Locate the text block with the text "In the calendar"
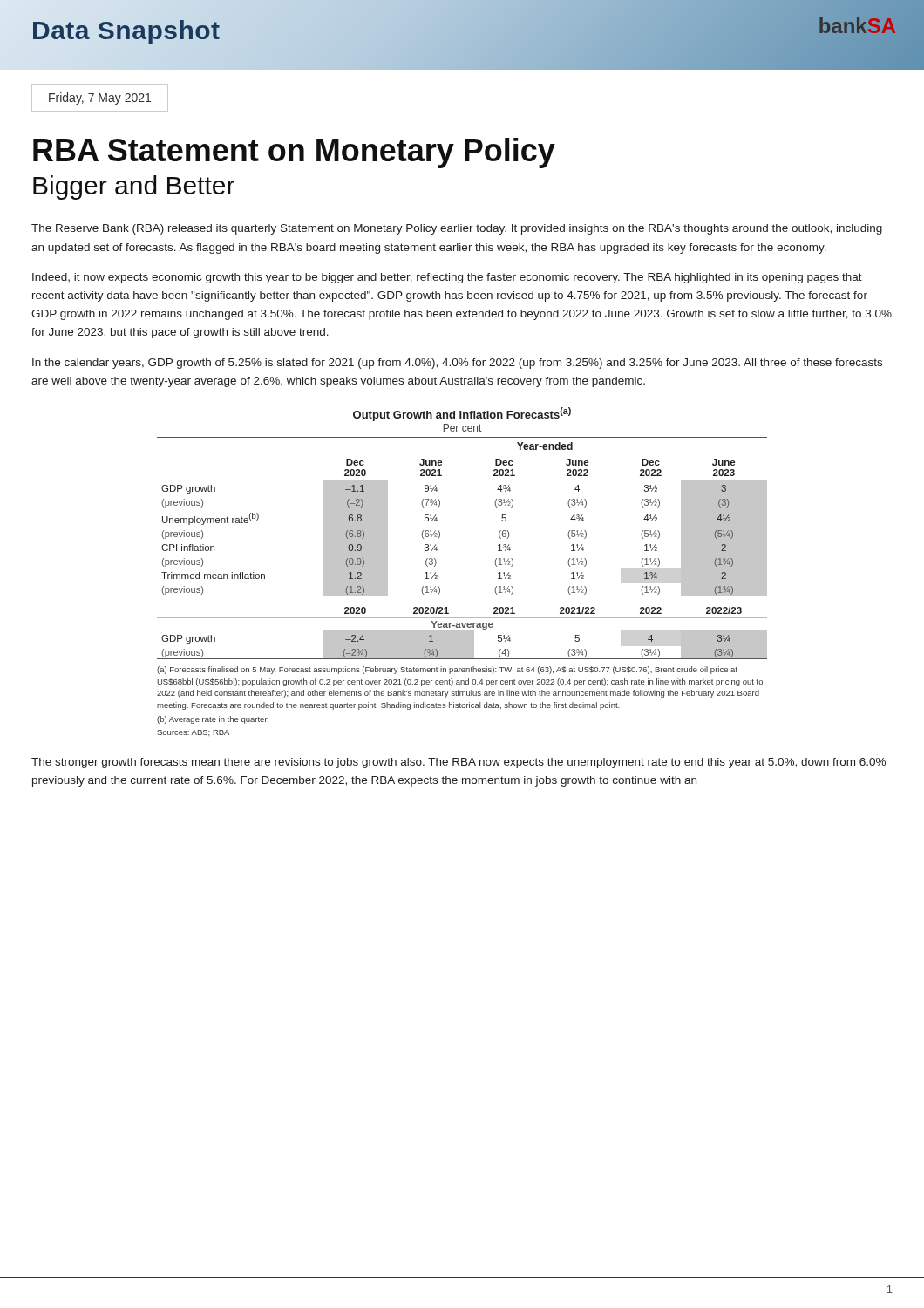The image size is (924, 1308). point(457,371)
